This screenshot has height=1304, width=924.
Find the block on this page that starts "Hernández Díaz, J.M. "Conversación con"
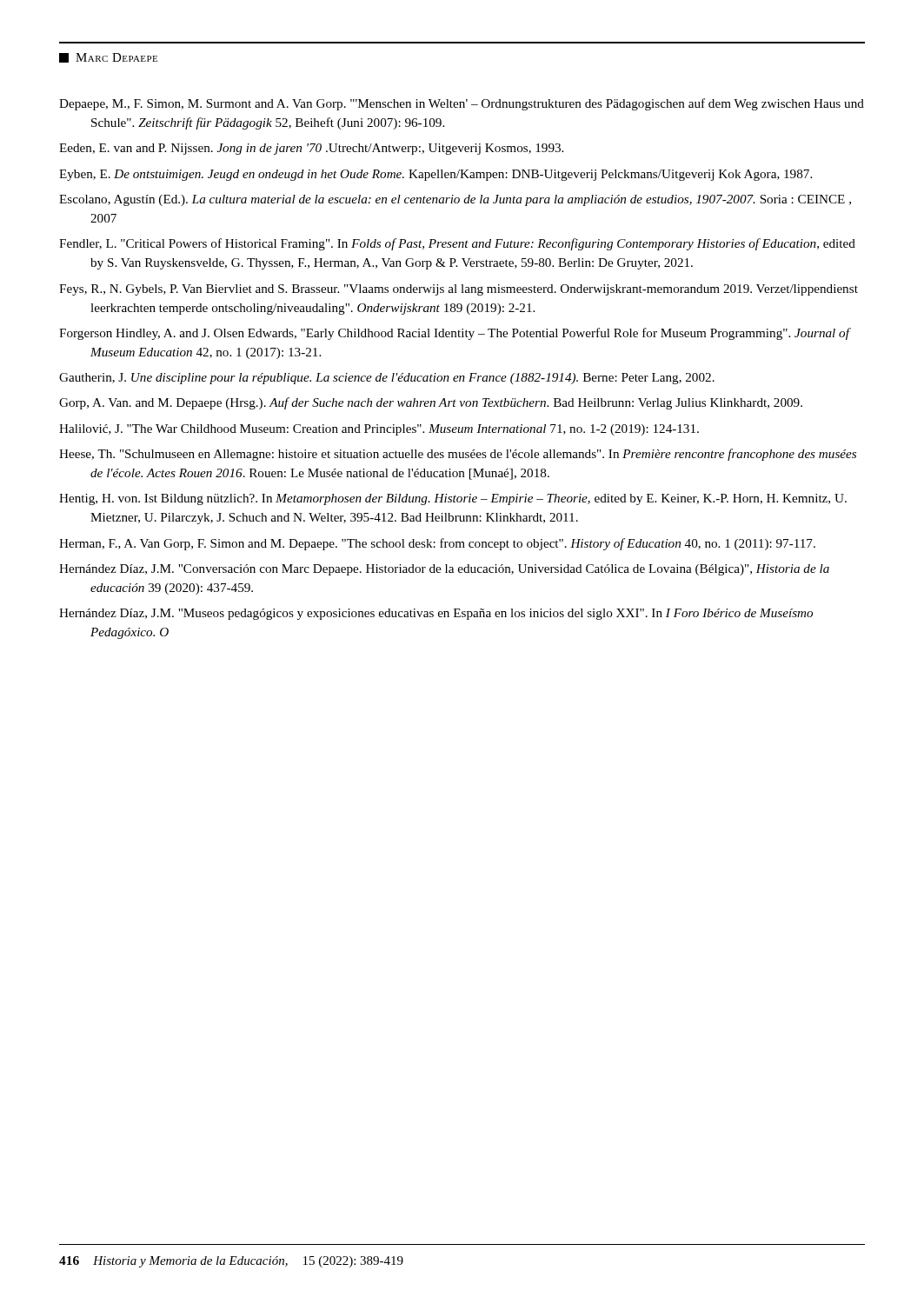[444, 578]
